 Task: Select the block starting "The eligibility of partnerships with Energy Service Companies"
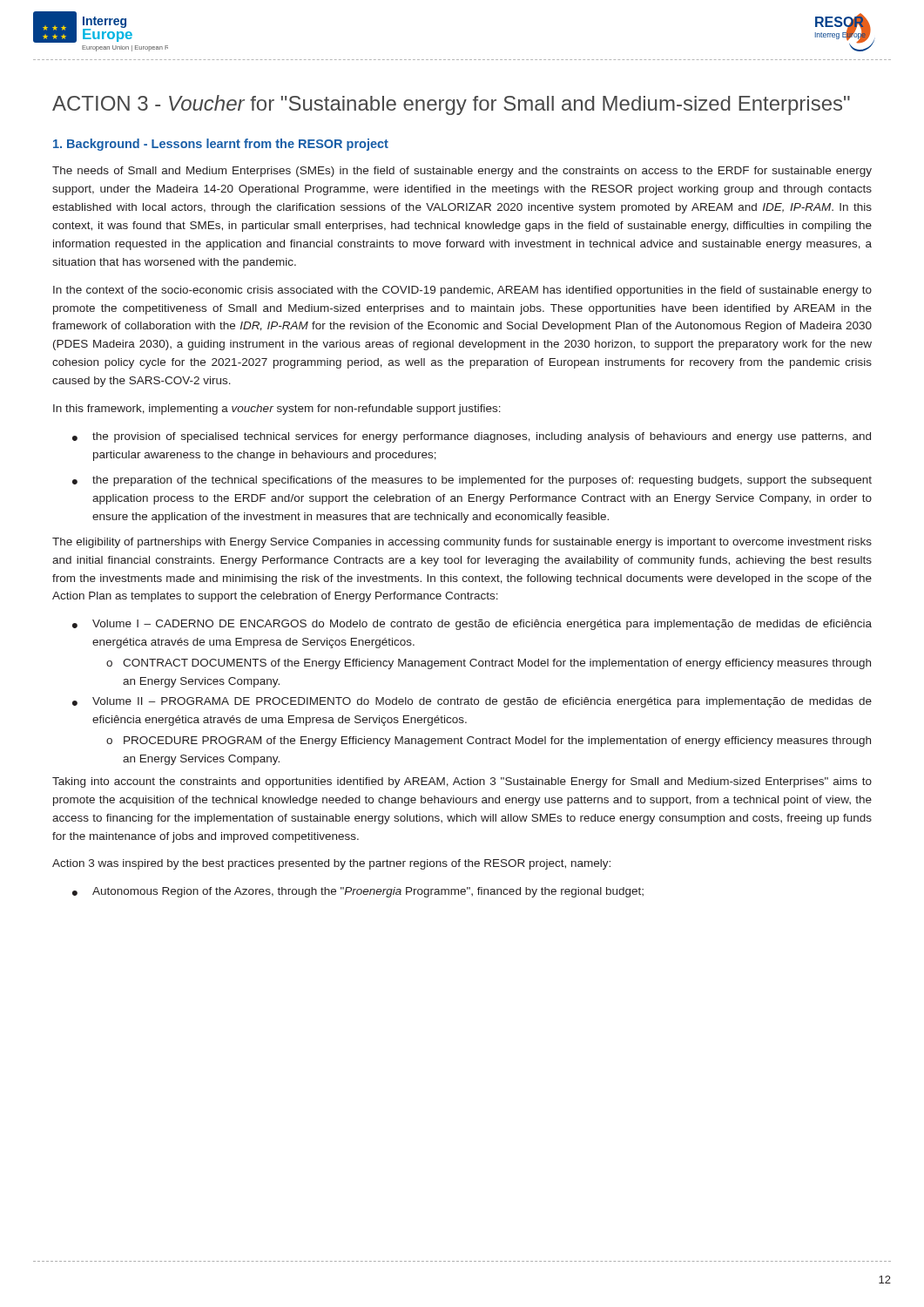click(x=462, y=569)
